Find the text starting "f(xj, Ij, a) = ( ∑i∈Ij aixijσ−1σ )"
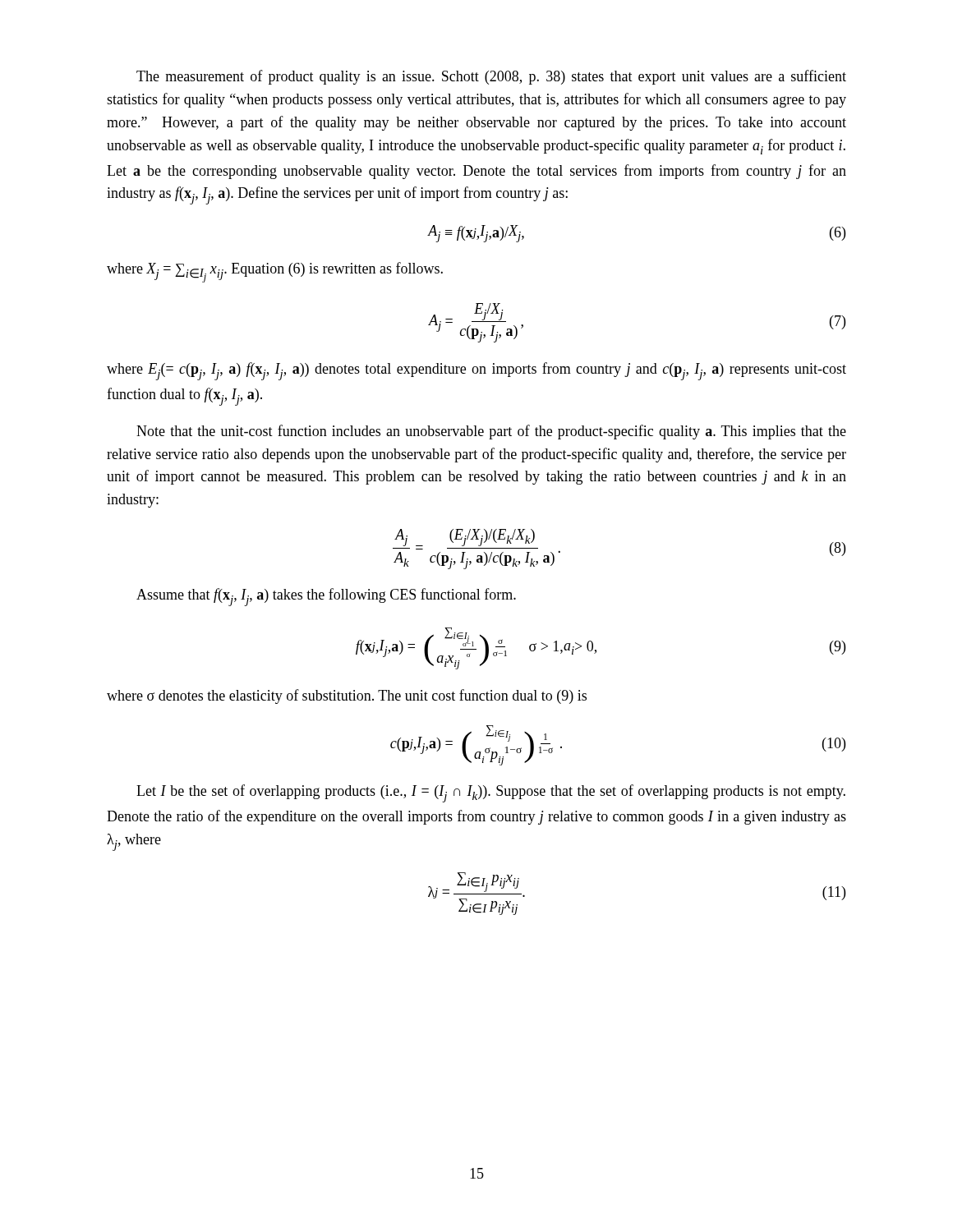The image size is (953, 1232). pyautogui.click(x=476, y=647)
